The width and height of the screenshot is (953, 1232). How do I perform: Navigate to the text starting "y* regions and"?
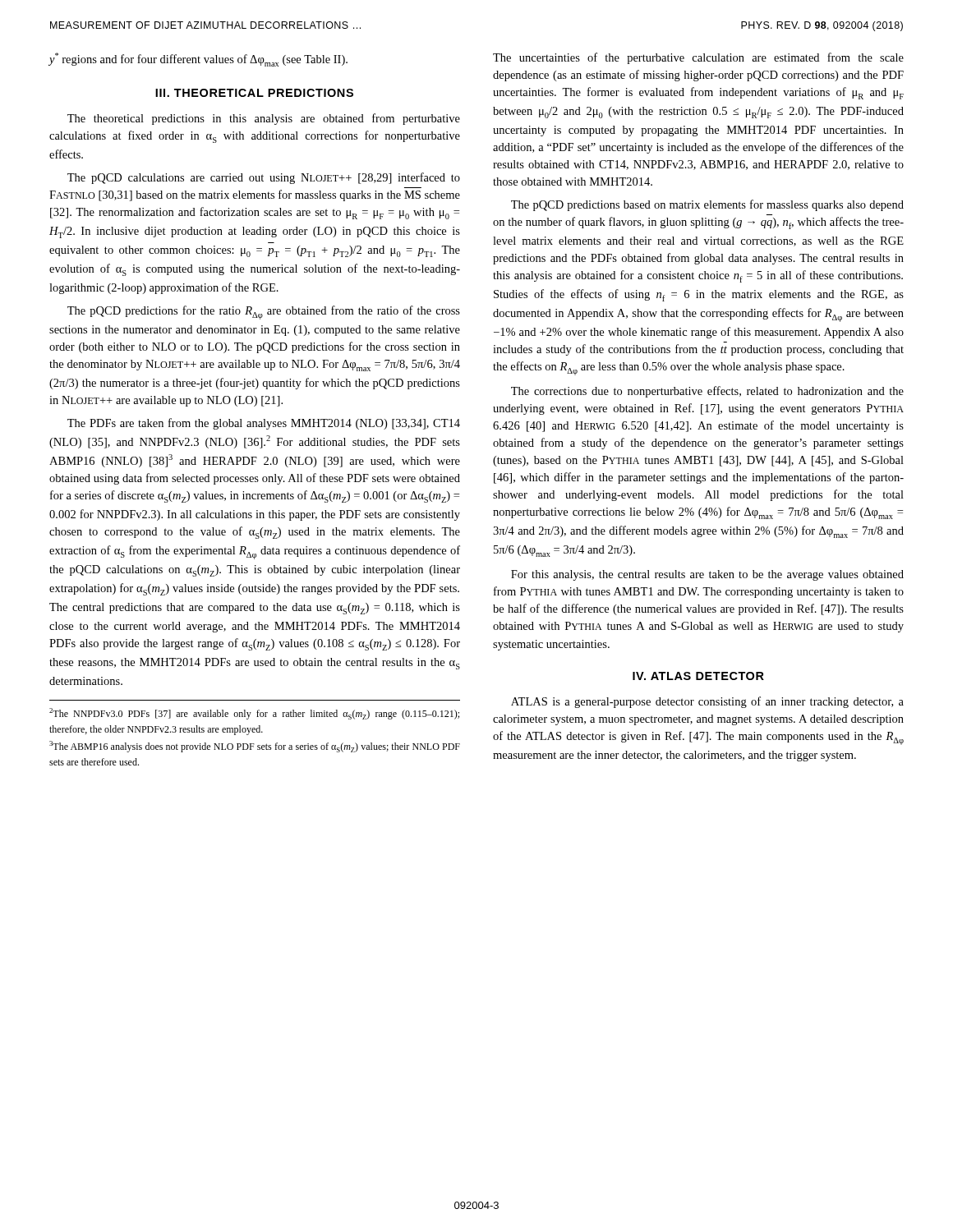click(255, 60)
